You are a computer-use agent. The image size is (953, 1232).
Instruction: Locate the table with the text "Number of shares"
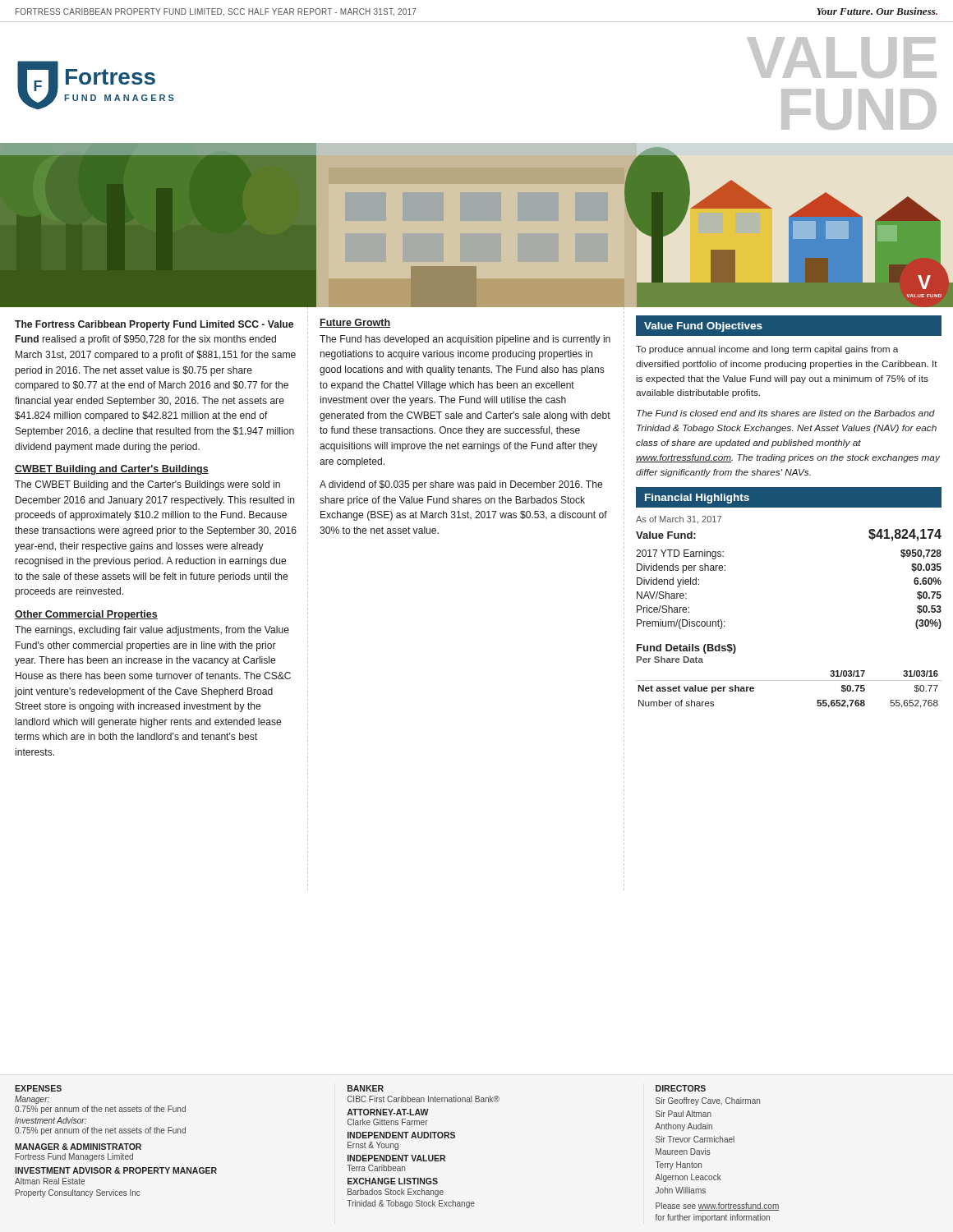789,689
